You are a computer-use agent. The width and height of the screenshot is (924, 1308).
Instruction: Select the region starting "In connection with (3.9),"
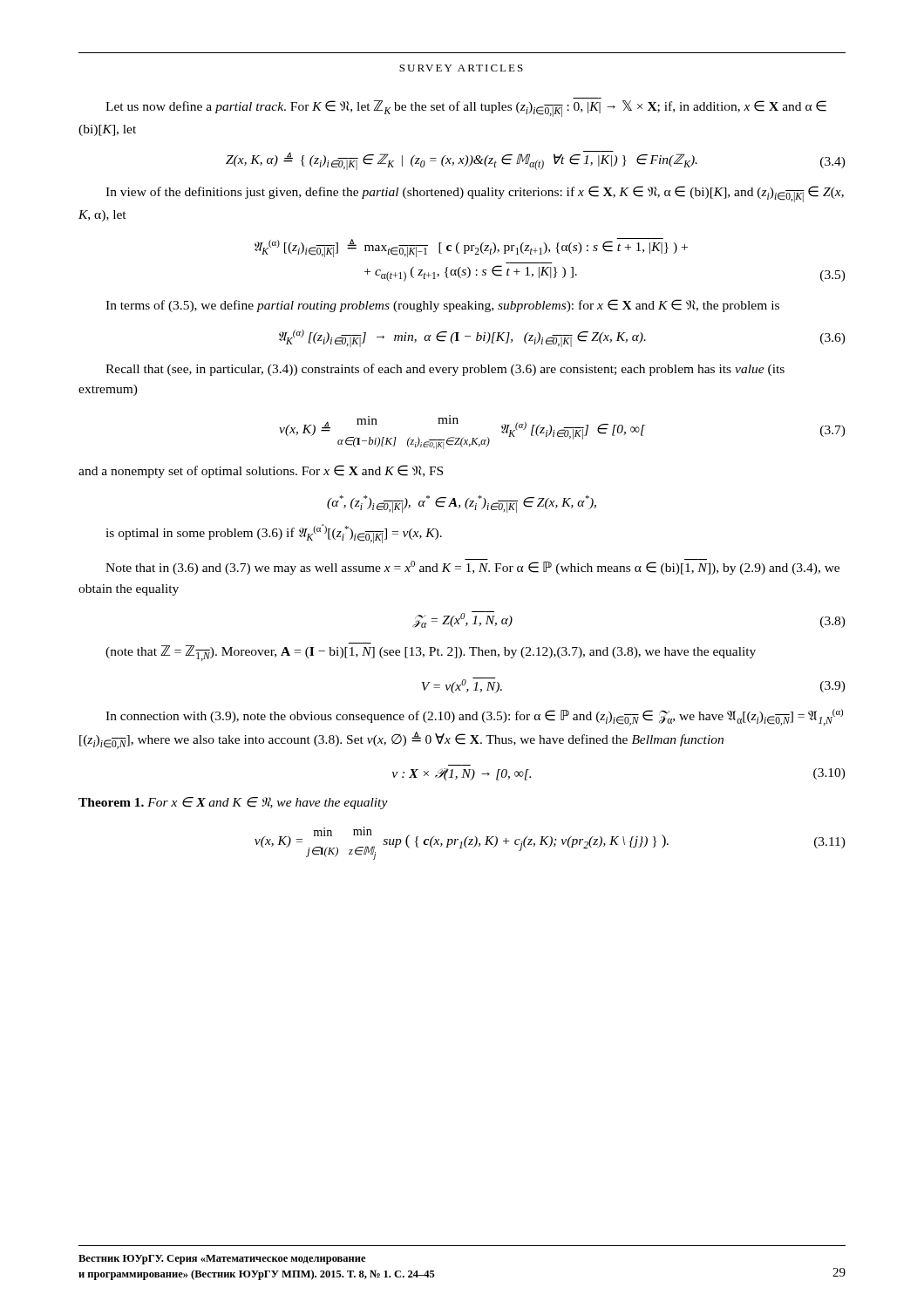(462, 729)
